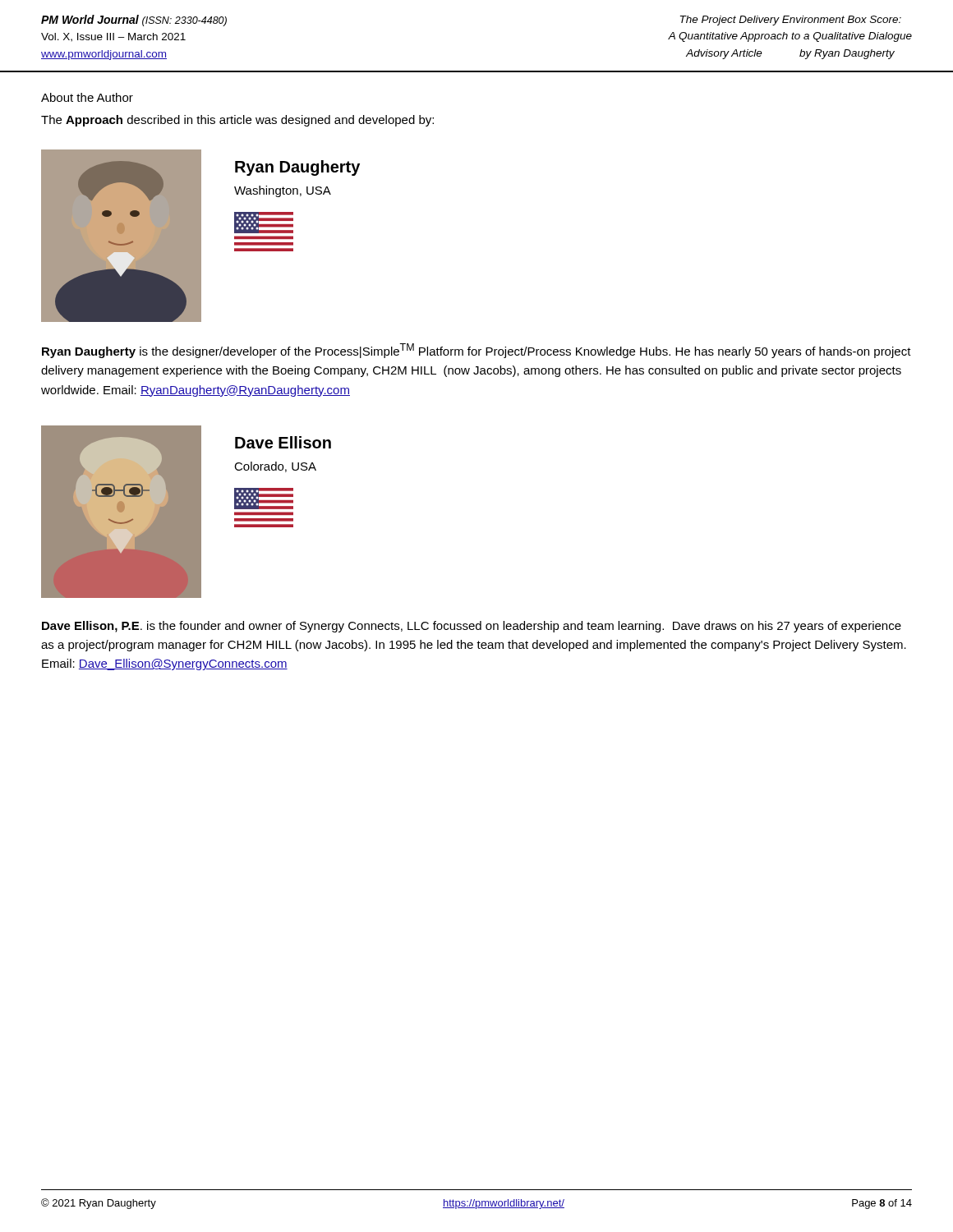The width and height of the screenshot is (953, 1232).
Task: Locate the element starting "Washington, USA"
Action: [283, 190]
